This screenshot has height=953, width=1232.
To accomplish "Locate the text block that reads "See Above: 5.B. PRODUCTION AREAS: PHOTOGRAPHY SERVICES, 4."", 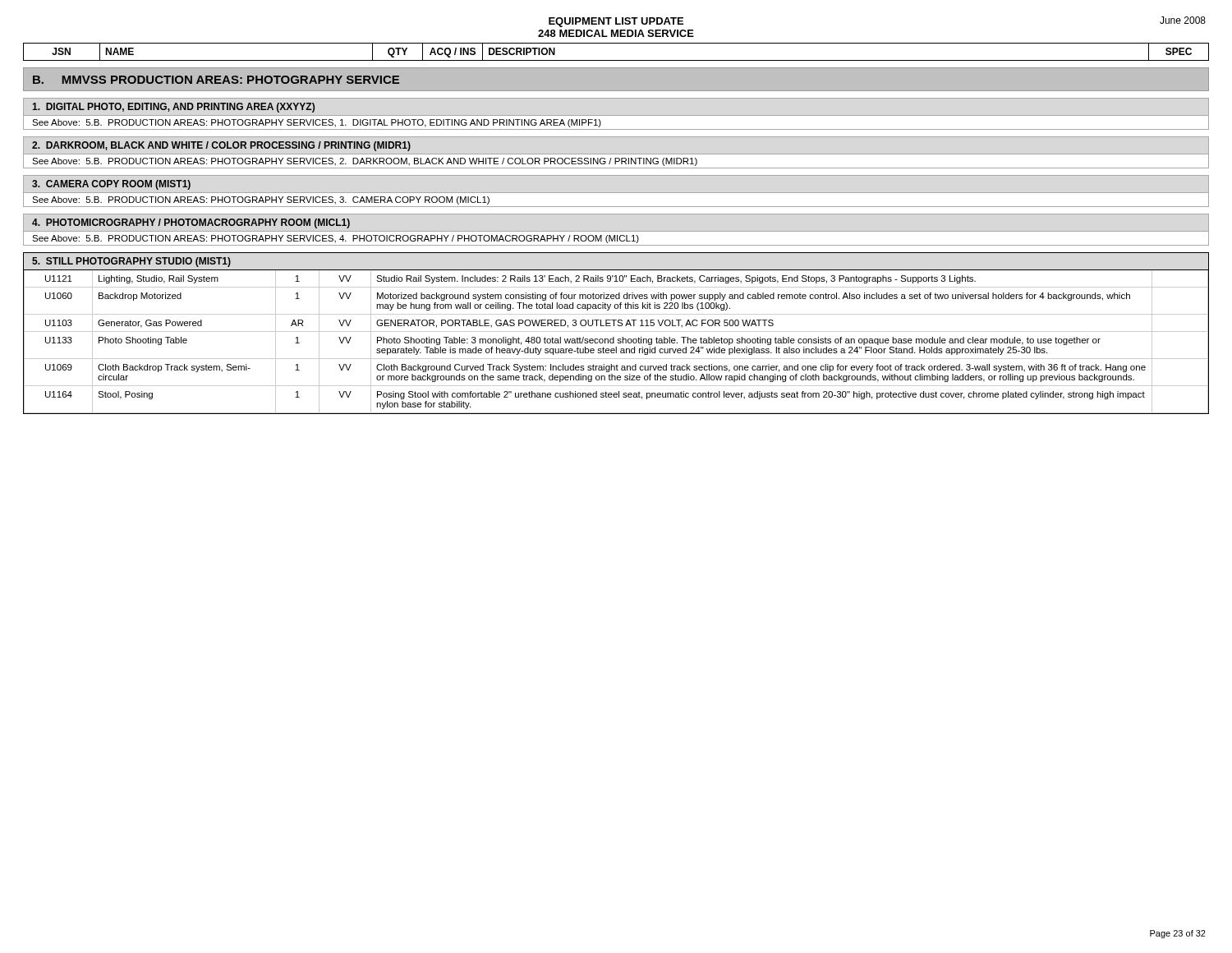I will pos(336,238).
